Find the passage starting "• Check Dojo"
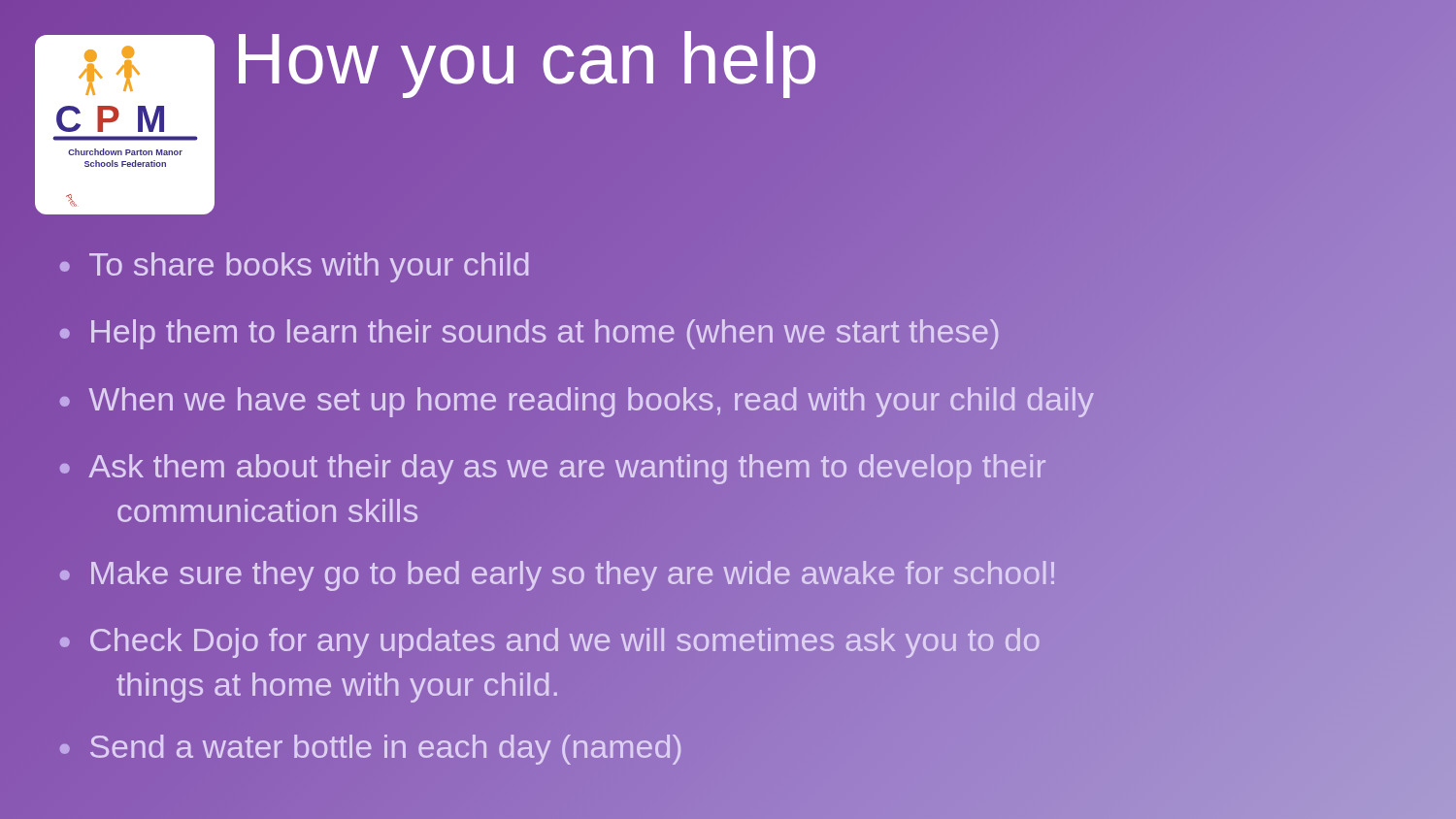 (x=549, y=663)
